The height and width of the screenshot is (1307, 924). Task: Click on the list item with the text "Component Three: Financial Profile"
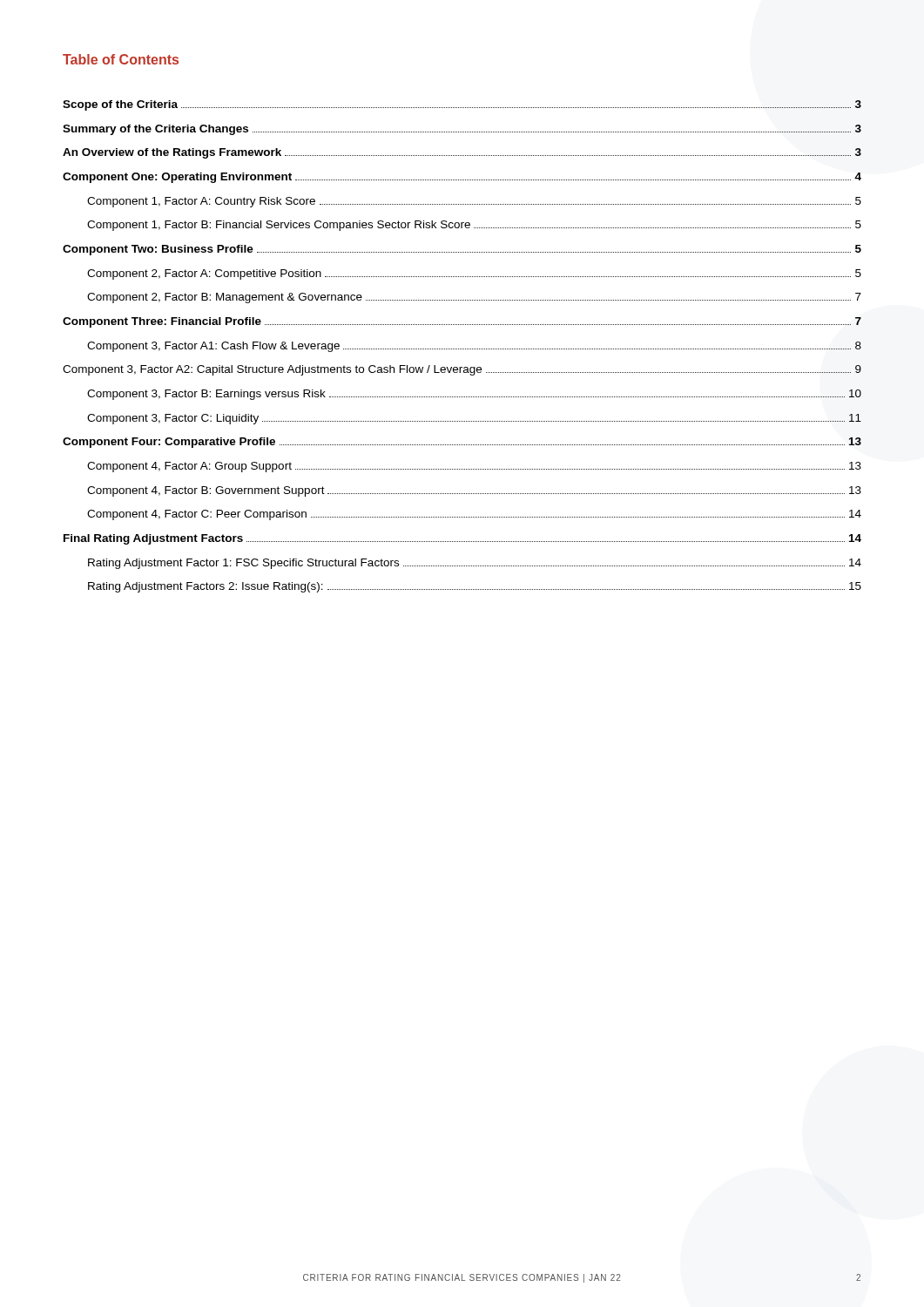pyautogui.click(x=462, y=321)
